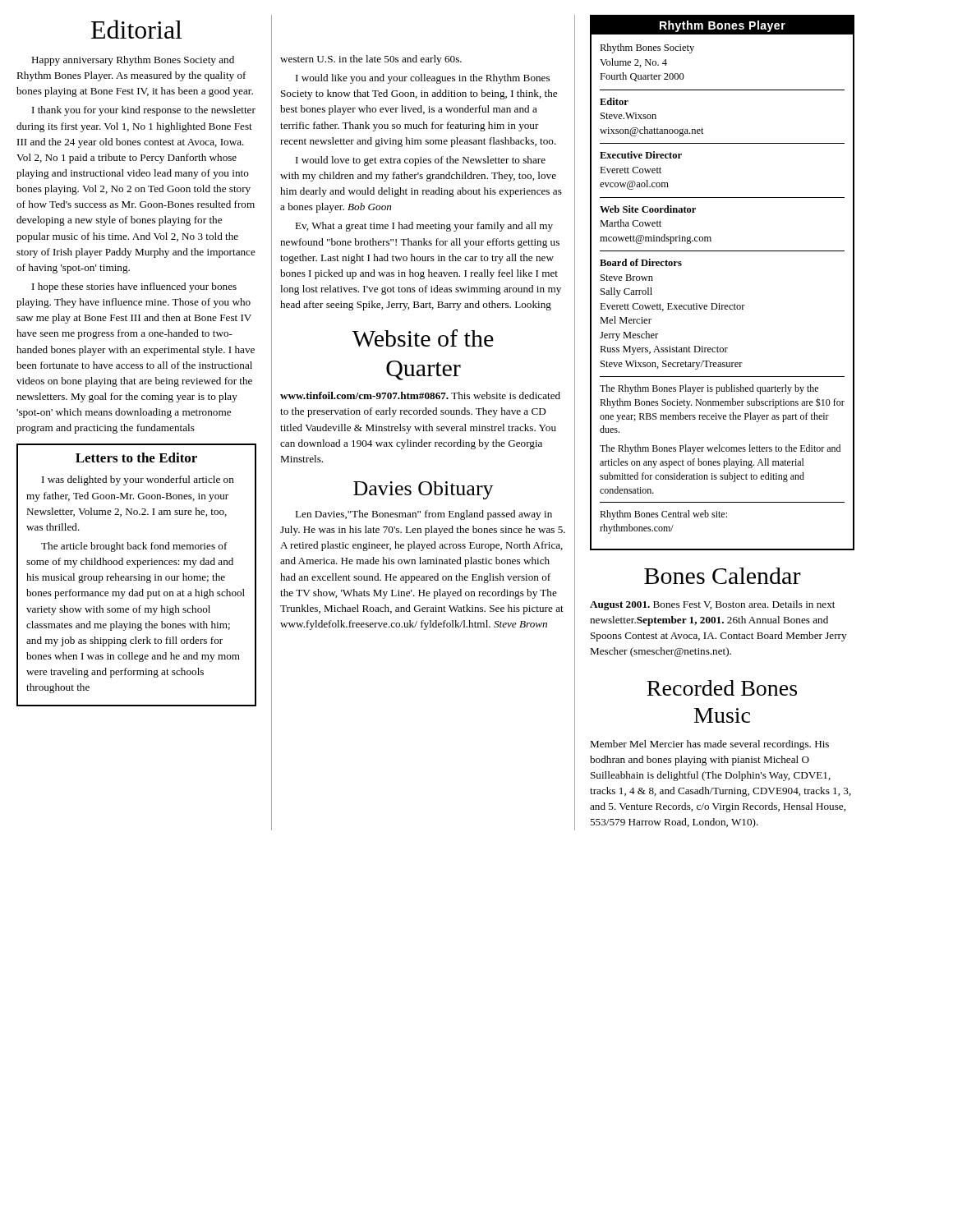Select the title that reads "Recorded BonesMusic"
The image size is (953, 1232).
722,701
